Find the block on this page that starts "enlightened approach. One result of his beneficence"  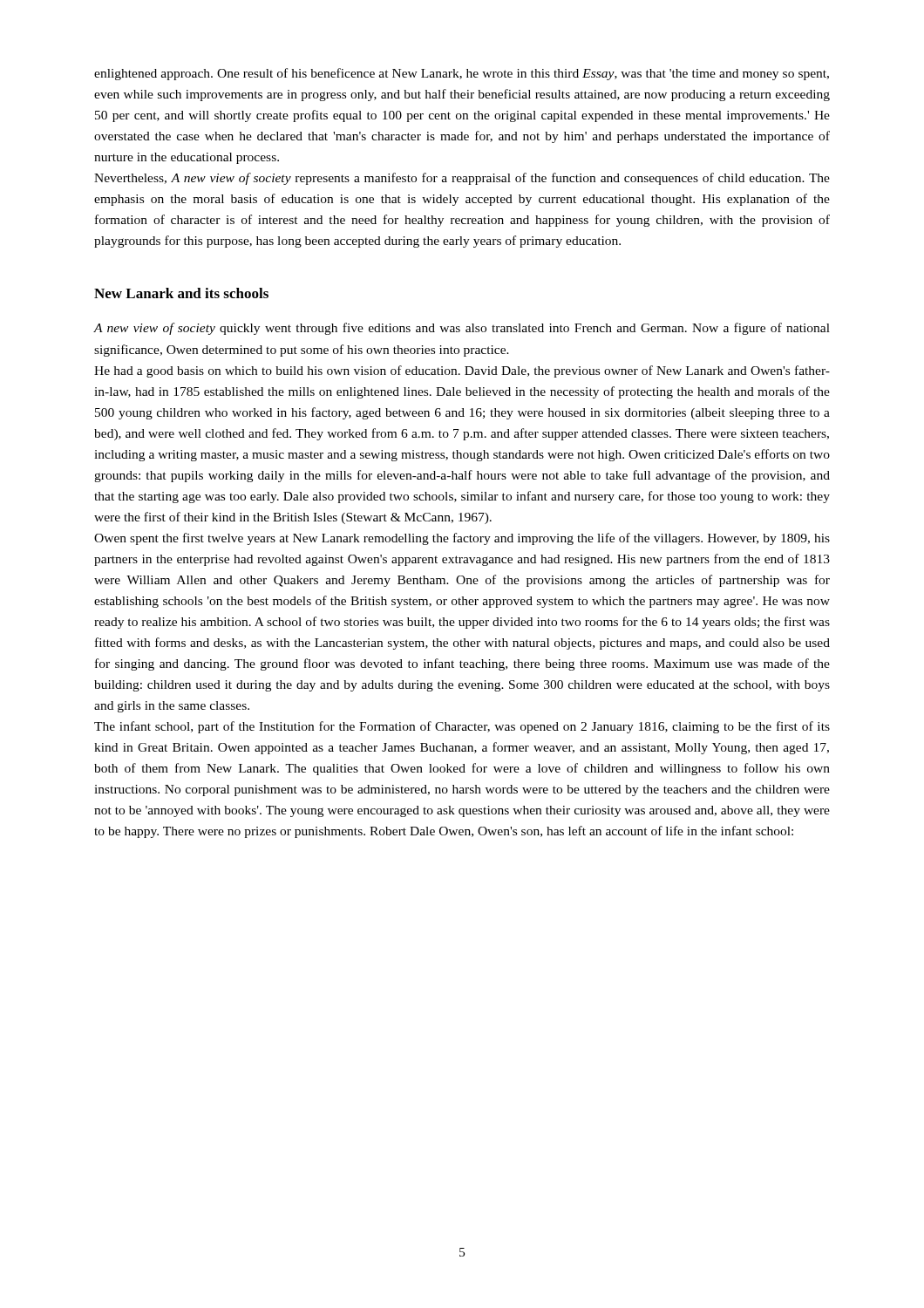point(462,115)
